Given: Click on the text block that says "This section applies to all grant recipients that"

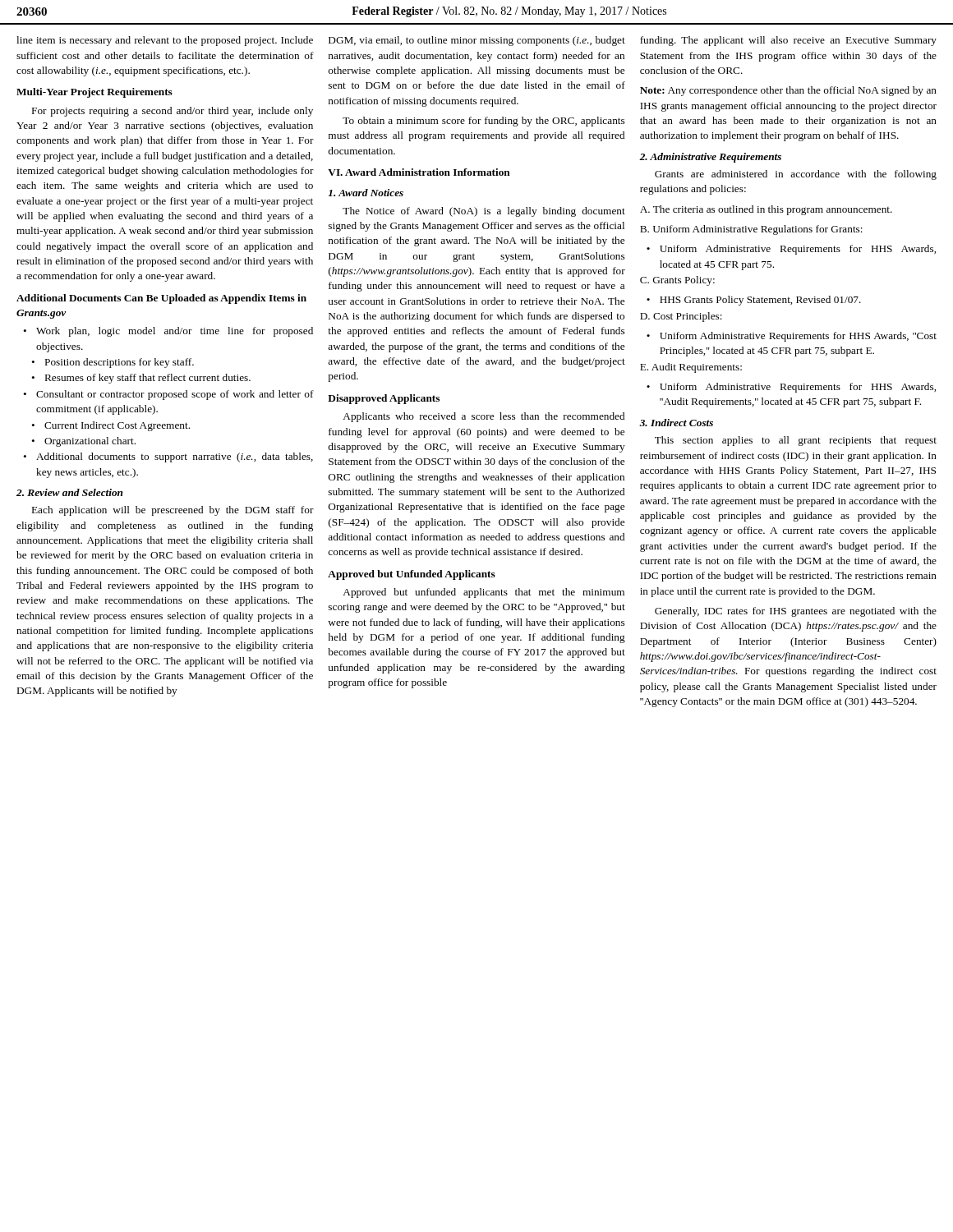Looking at the screenshot, I should click(x=788, y=571).
